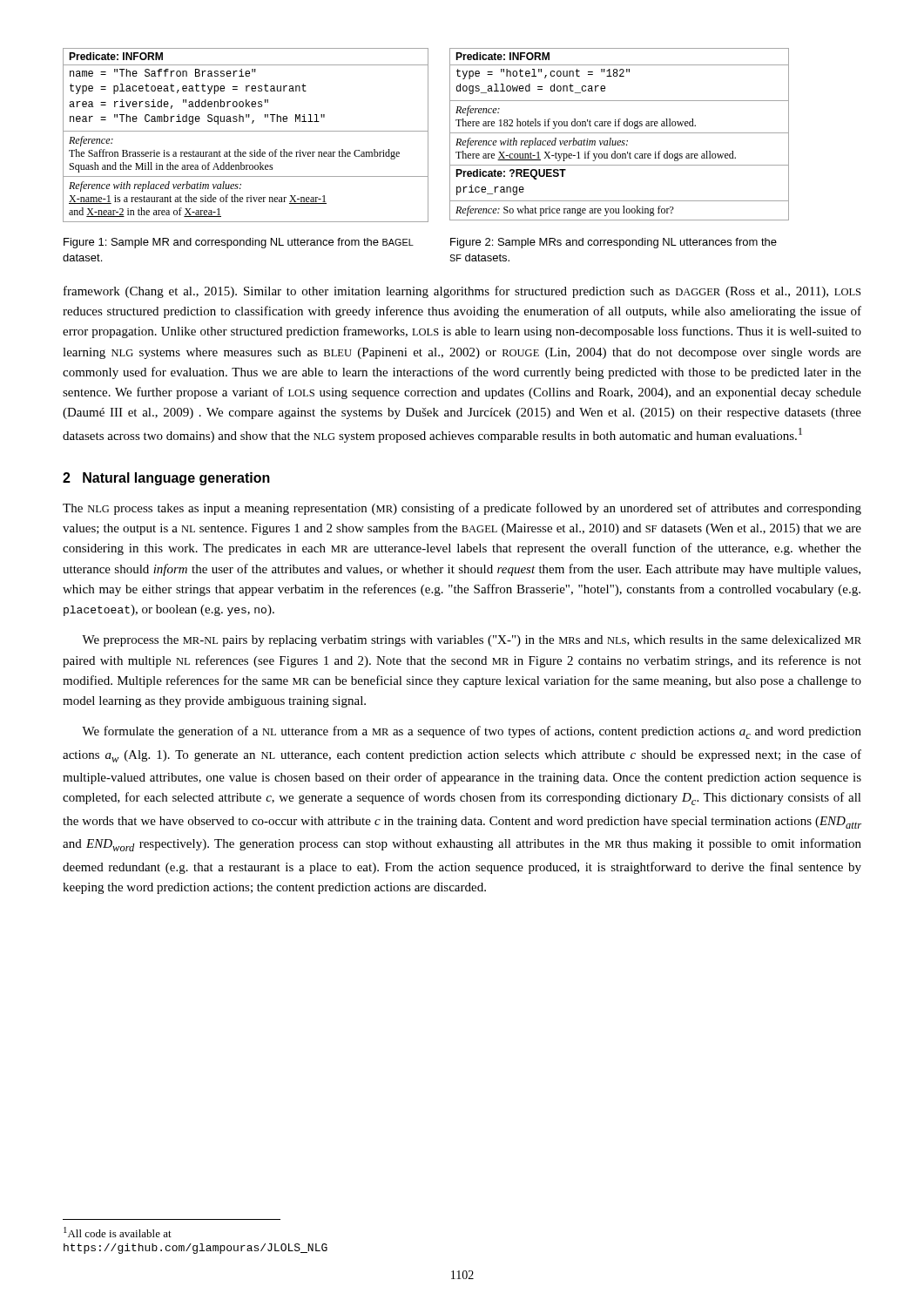Screen dimensions: 1307x924
Task: Find the block on this page that starts "framework (Chang et"
Action: pyautogui.click(x=462, y=363)
